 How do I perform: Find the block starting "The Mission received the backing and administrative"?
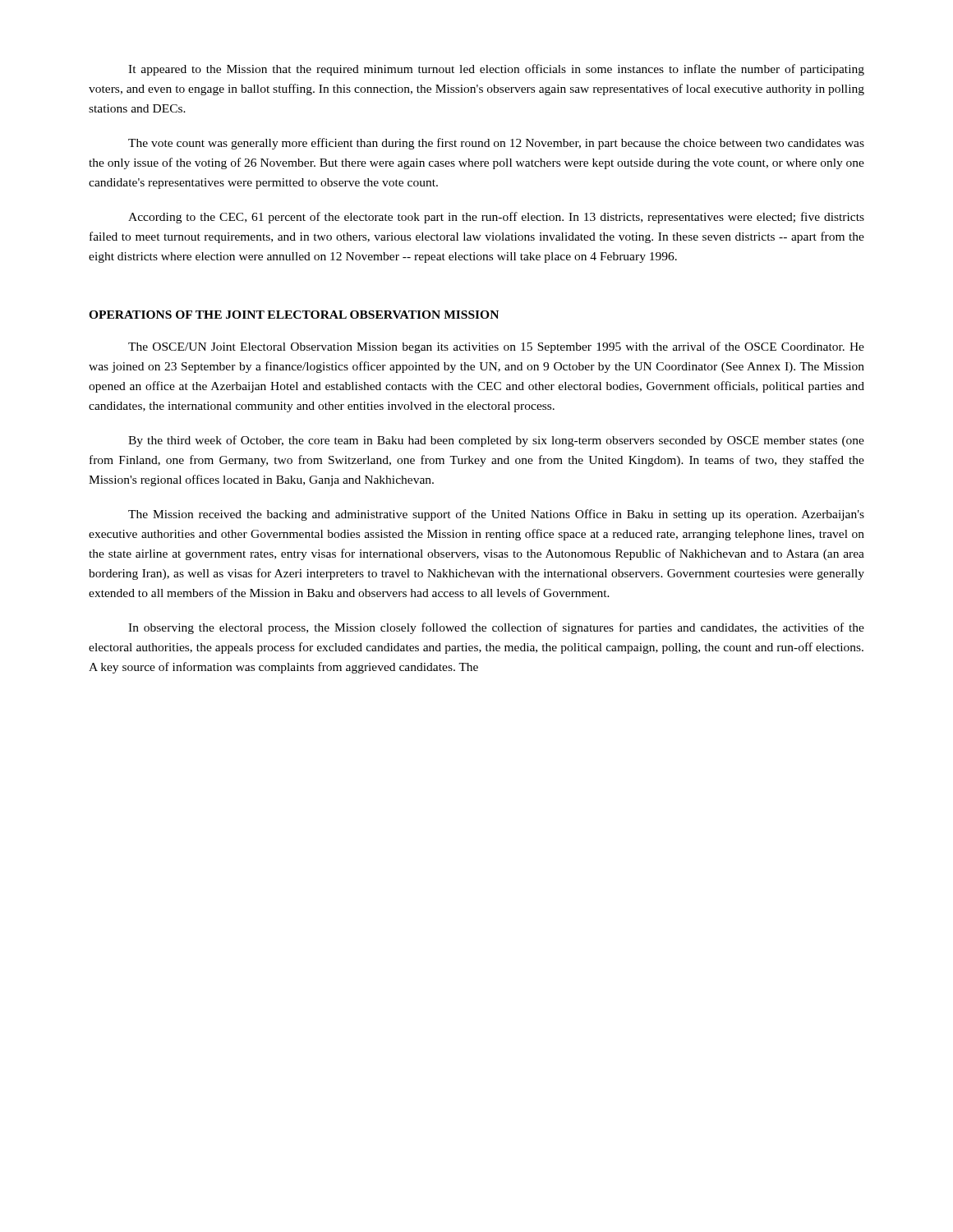476,554
